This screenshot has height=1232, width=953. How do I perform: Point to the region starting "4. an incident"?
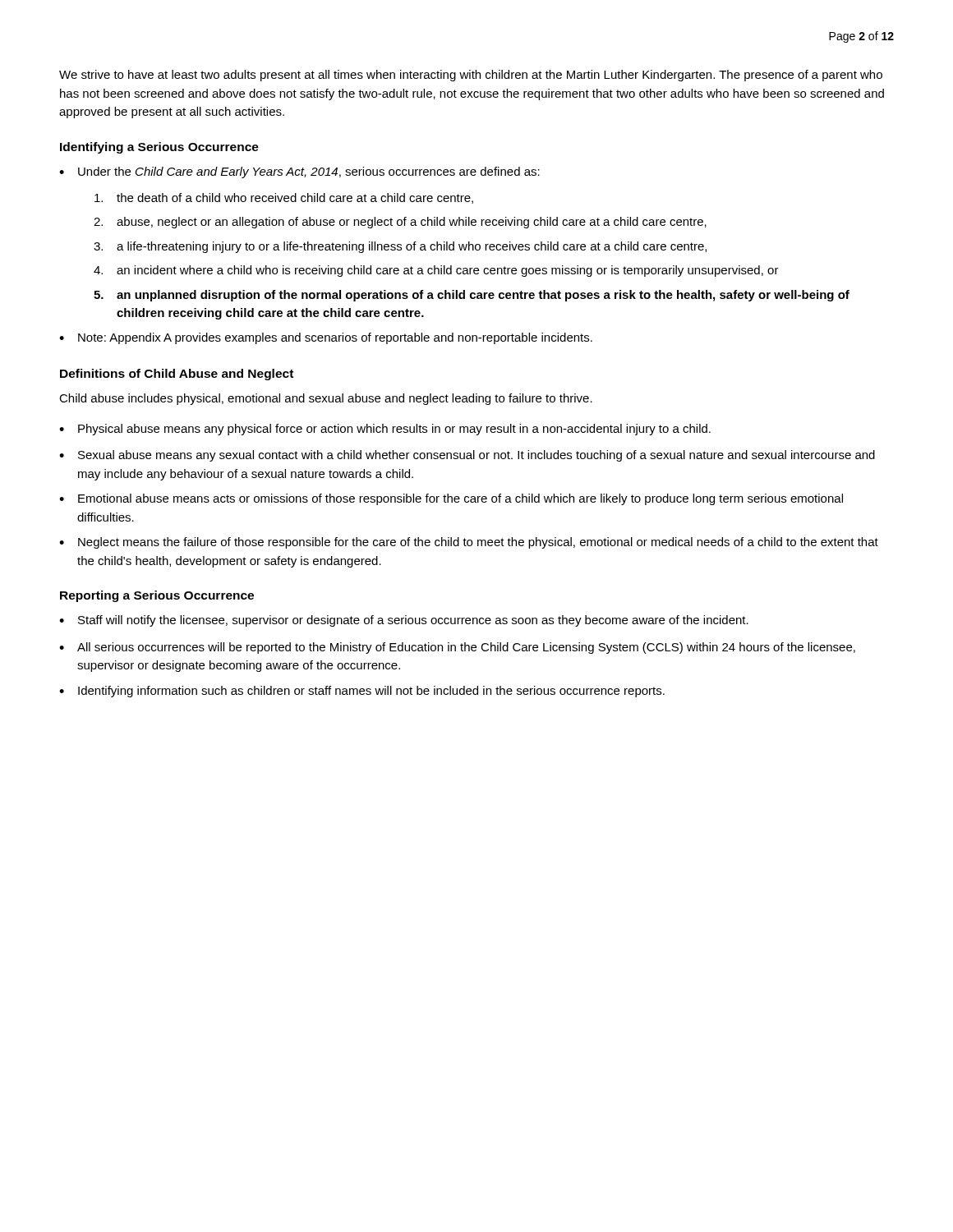coord(494,271)
